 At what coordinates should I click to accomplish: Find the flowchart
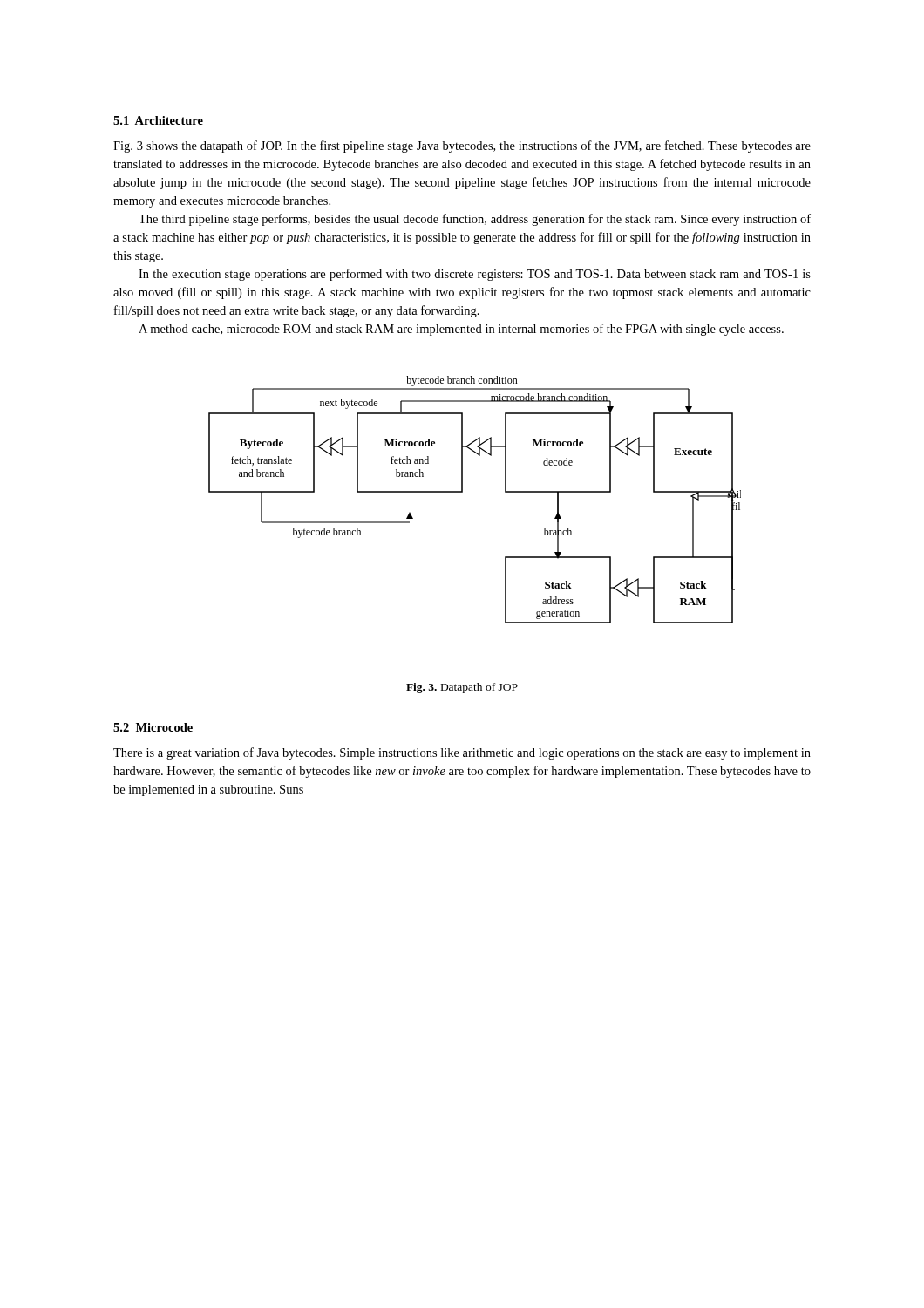462,515
